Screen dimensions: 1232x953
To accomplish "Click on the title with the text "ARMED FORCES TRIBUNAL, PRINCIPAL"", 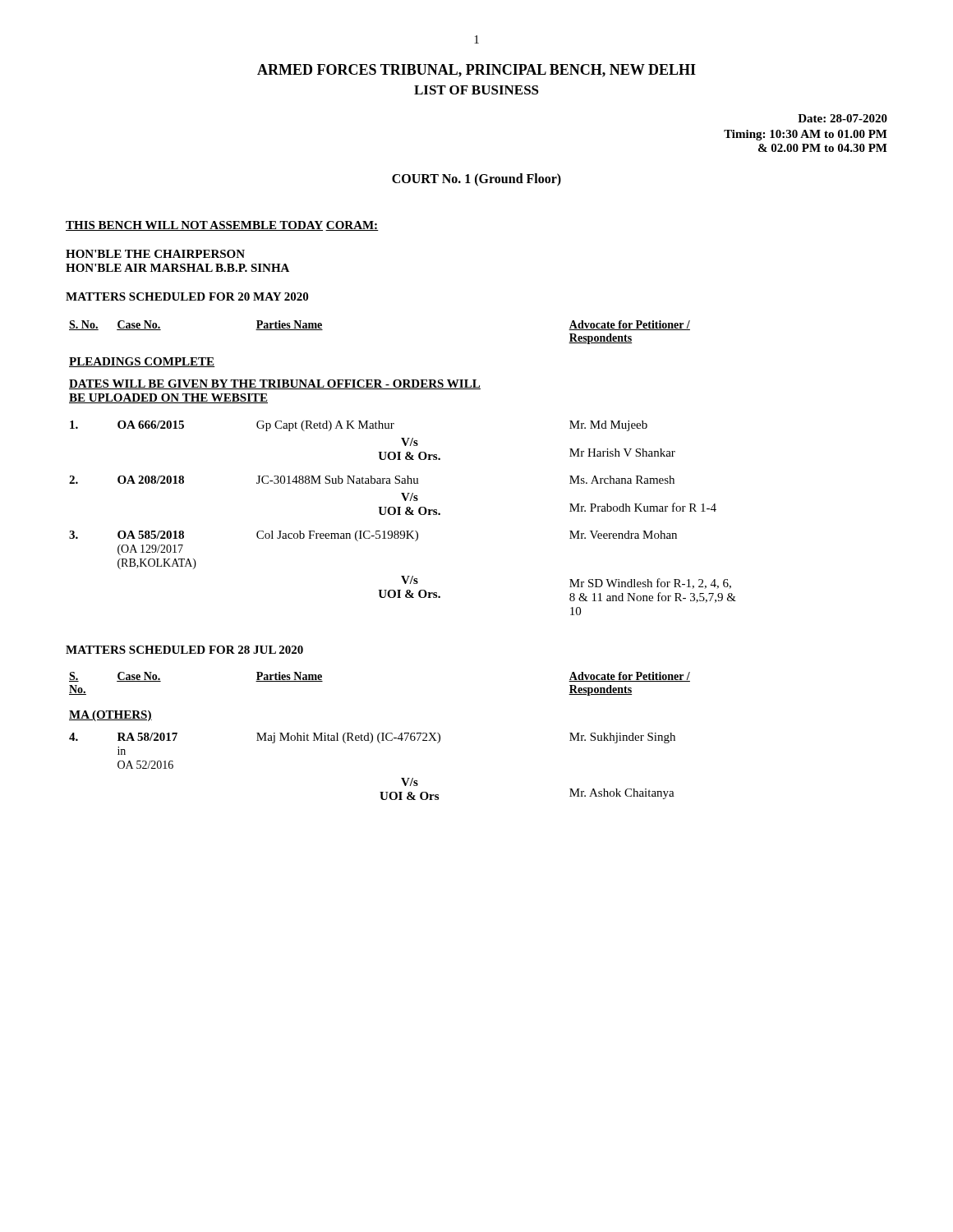I will (476, 70).
